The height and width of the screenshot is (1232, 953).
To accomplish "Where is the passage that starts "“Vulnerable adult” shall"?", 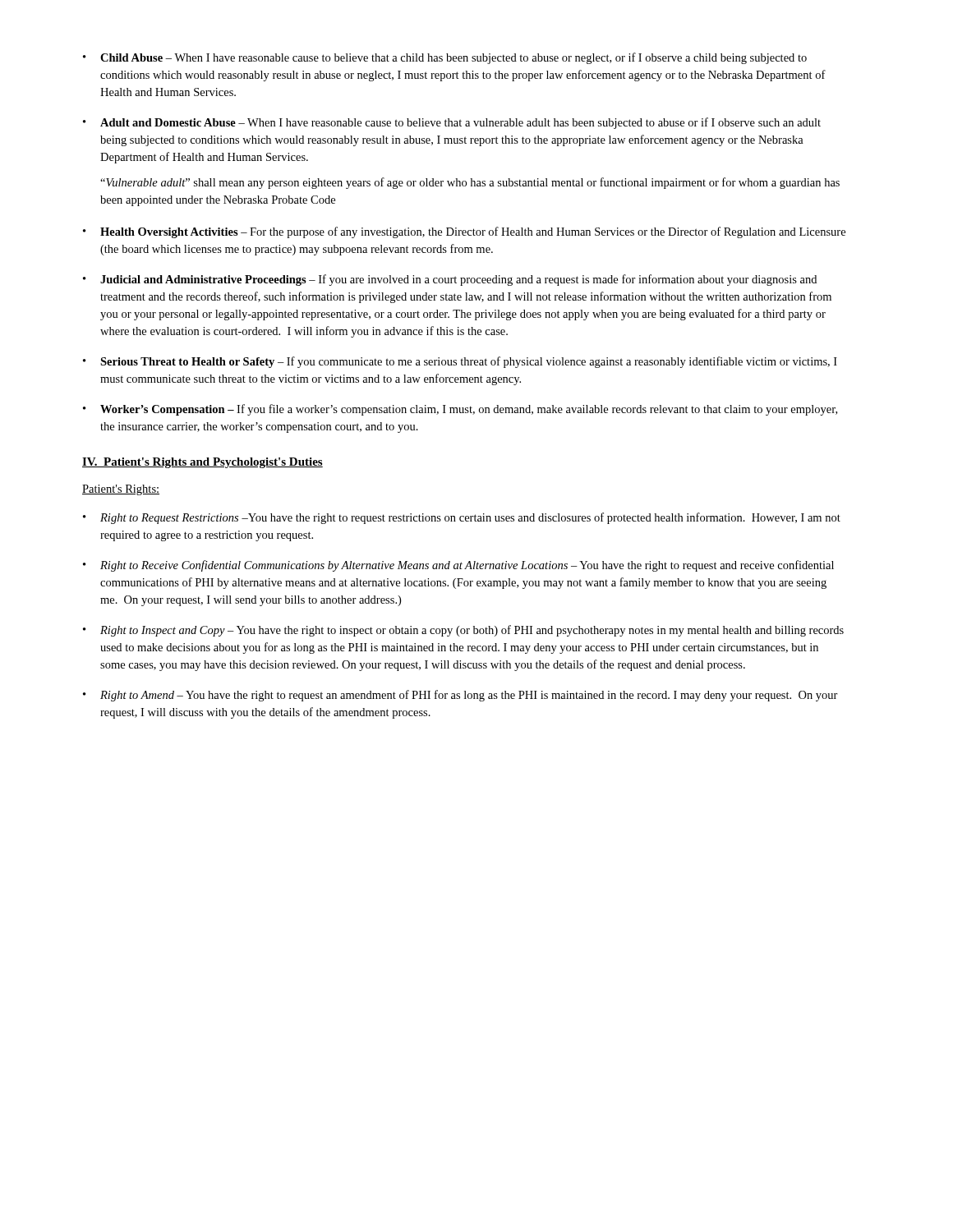I will 470,191.
